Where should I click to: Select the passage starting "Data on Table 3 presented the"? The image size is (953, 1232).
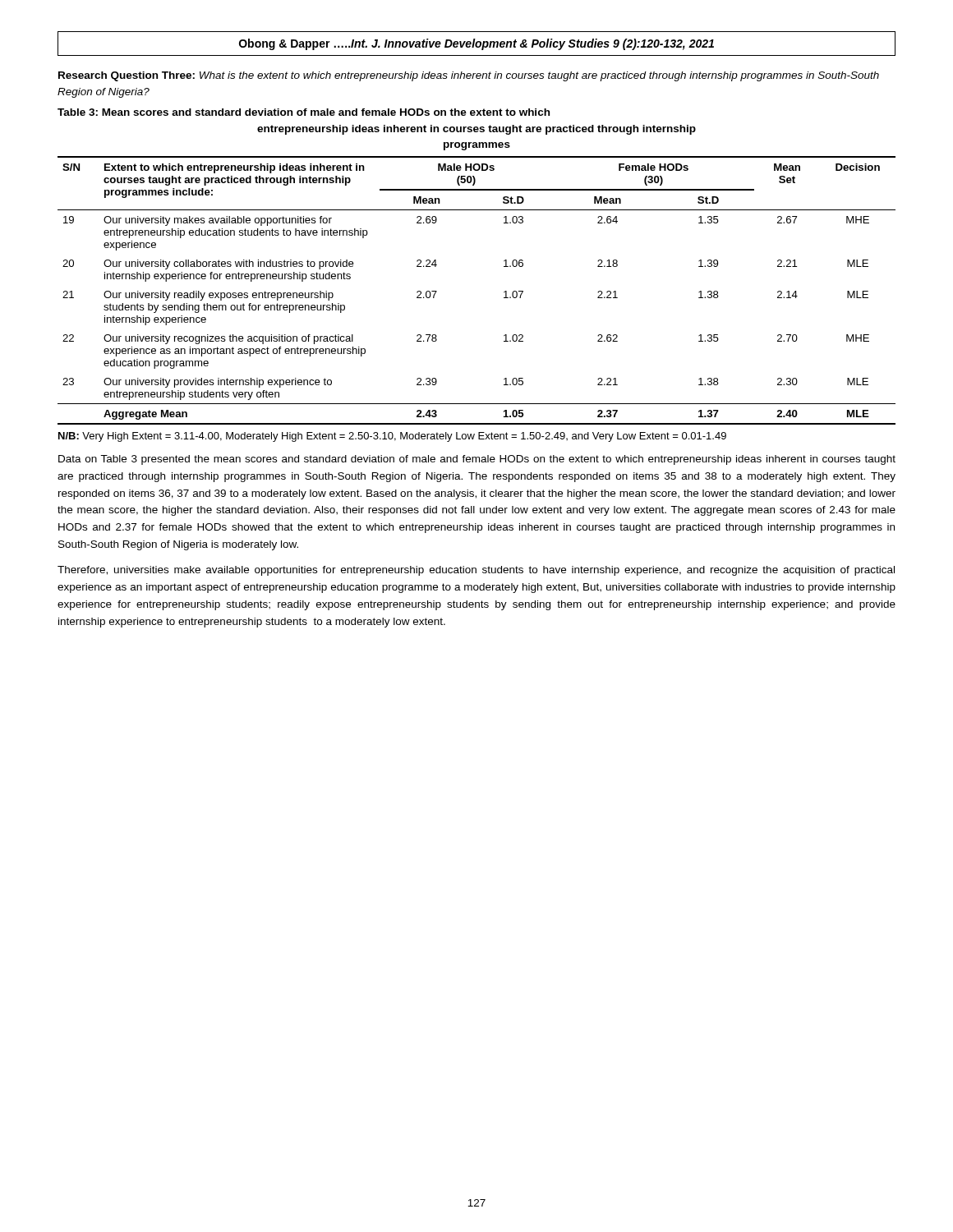tap(476, 501)
